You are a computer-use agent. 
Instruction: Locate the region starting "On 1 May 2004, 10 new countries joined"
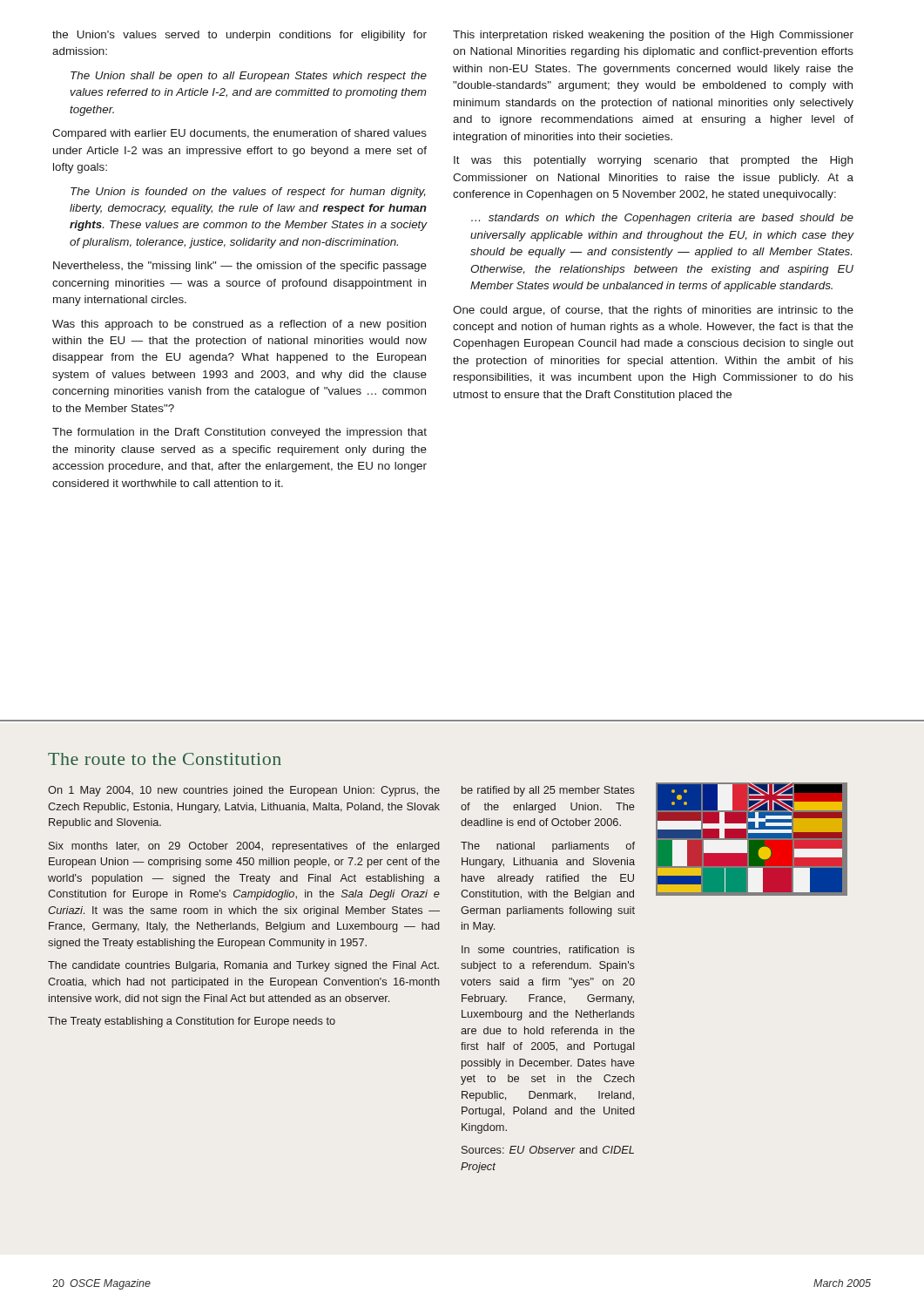[244, 906]
